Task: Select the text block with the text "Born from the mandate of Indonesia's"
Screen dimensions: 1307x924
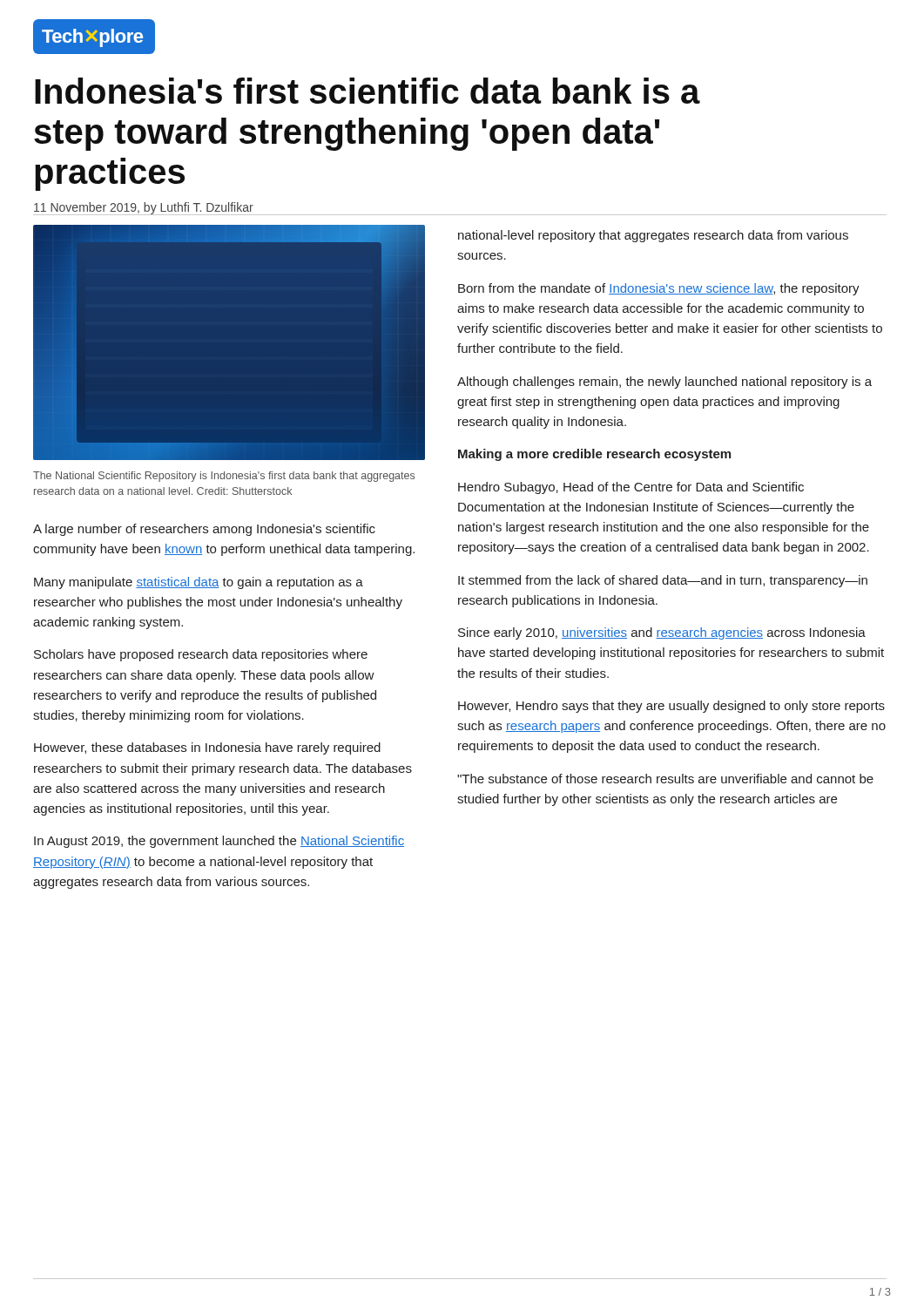Action: point(673,318)
